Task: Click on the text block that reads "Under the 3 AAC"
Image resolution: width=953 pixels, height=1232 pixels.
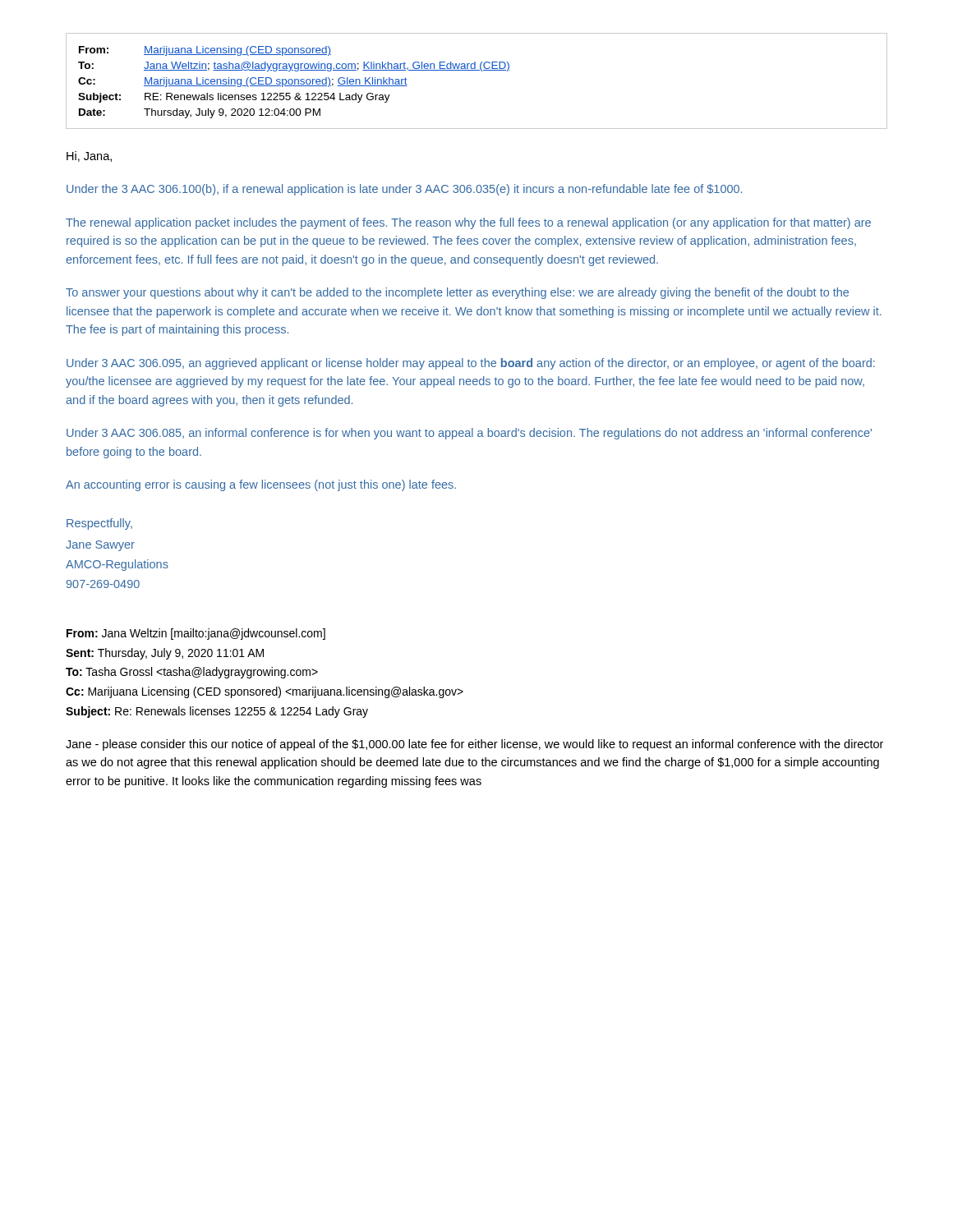Action: [404, 189]
